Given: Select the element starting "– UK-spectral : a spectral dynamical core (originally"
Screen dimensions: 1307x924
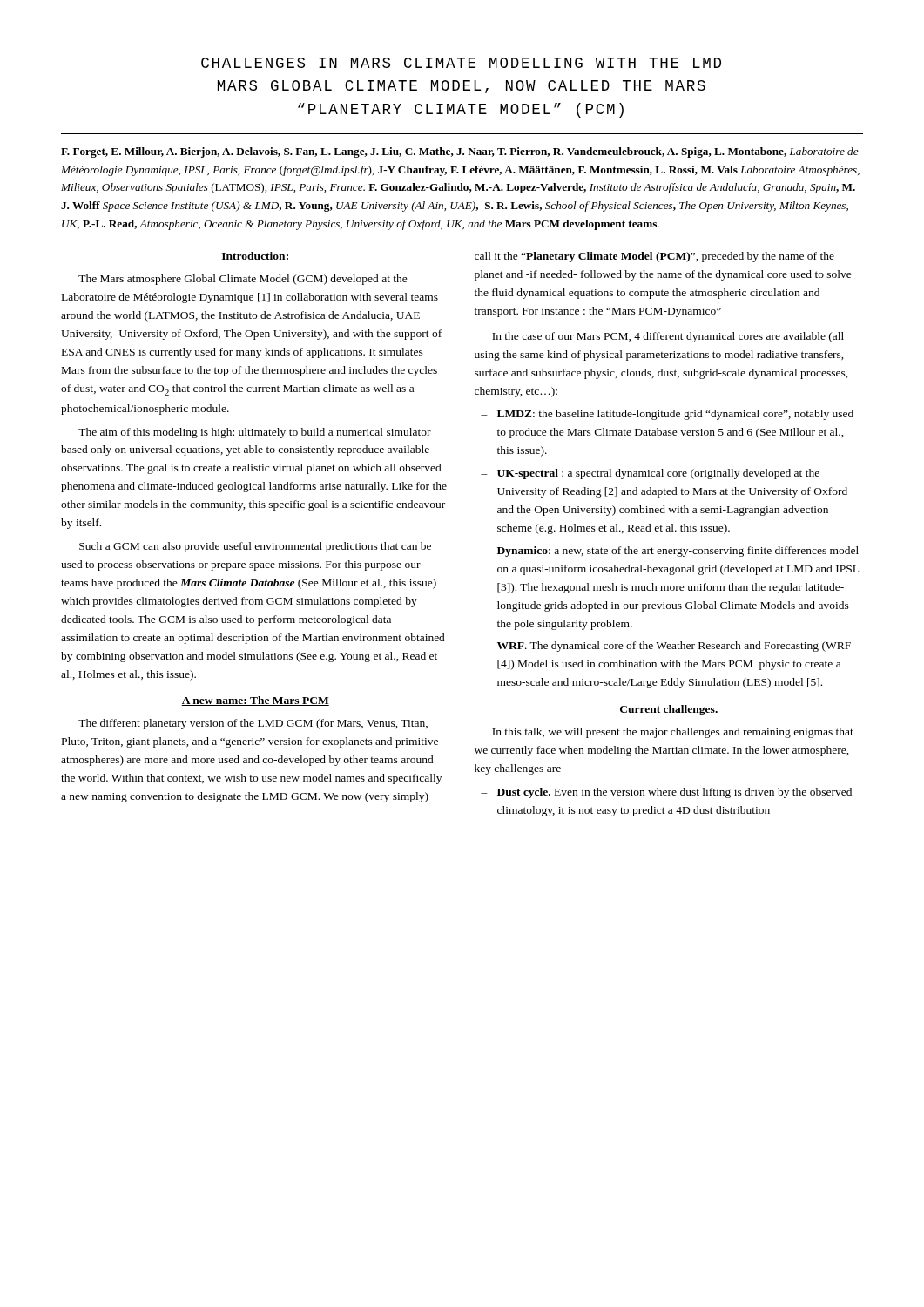Looking at the screenshot, I should click(672, 501).
